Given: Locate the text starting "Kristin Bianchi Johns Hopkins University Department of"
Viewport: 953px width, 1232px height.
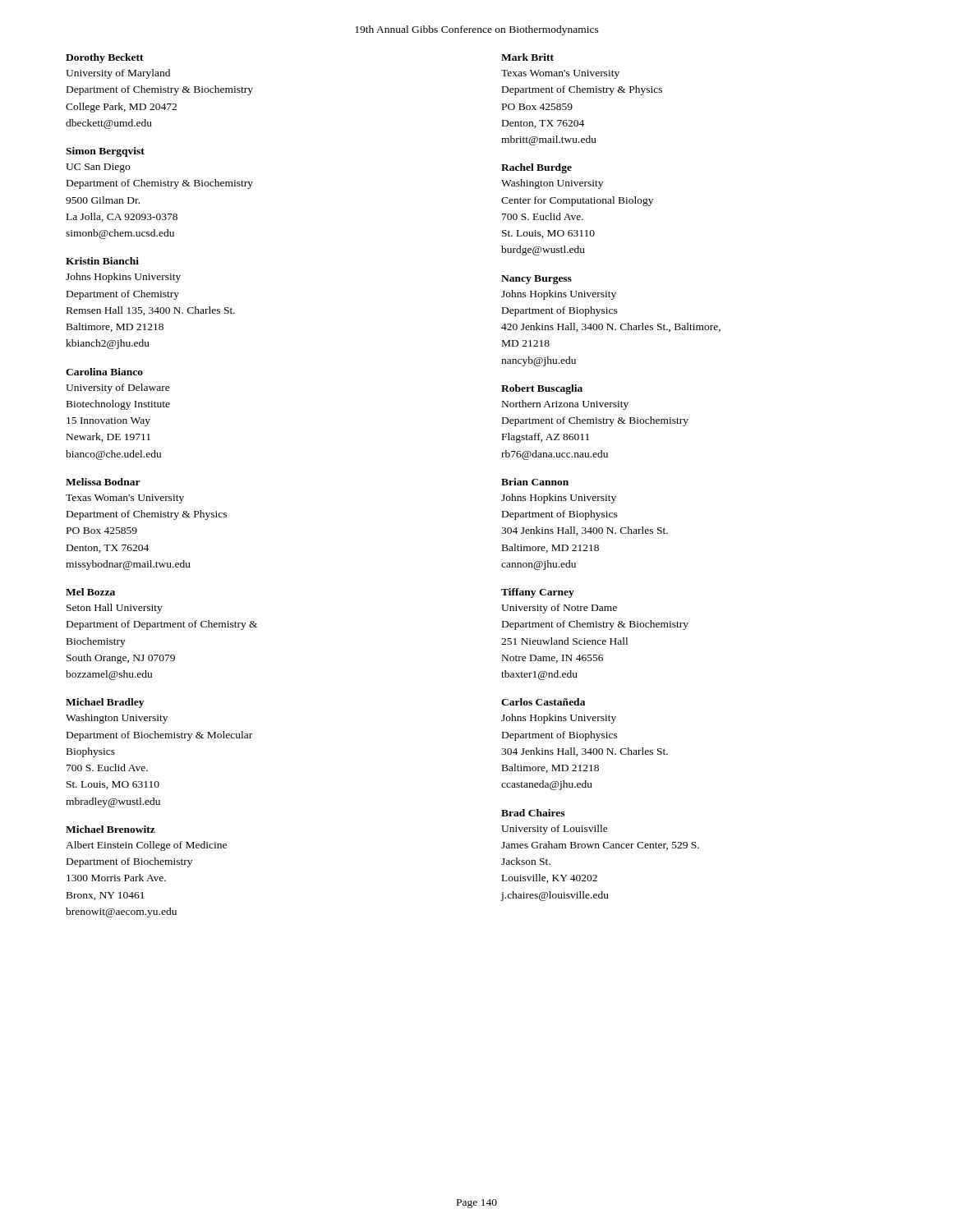Looking at the screenshot, I should 102,261.
